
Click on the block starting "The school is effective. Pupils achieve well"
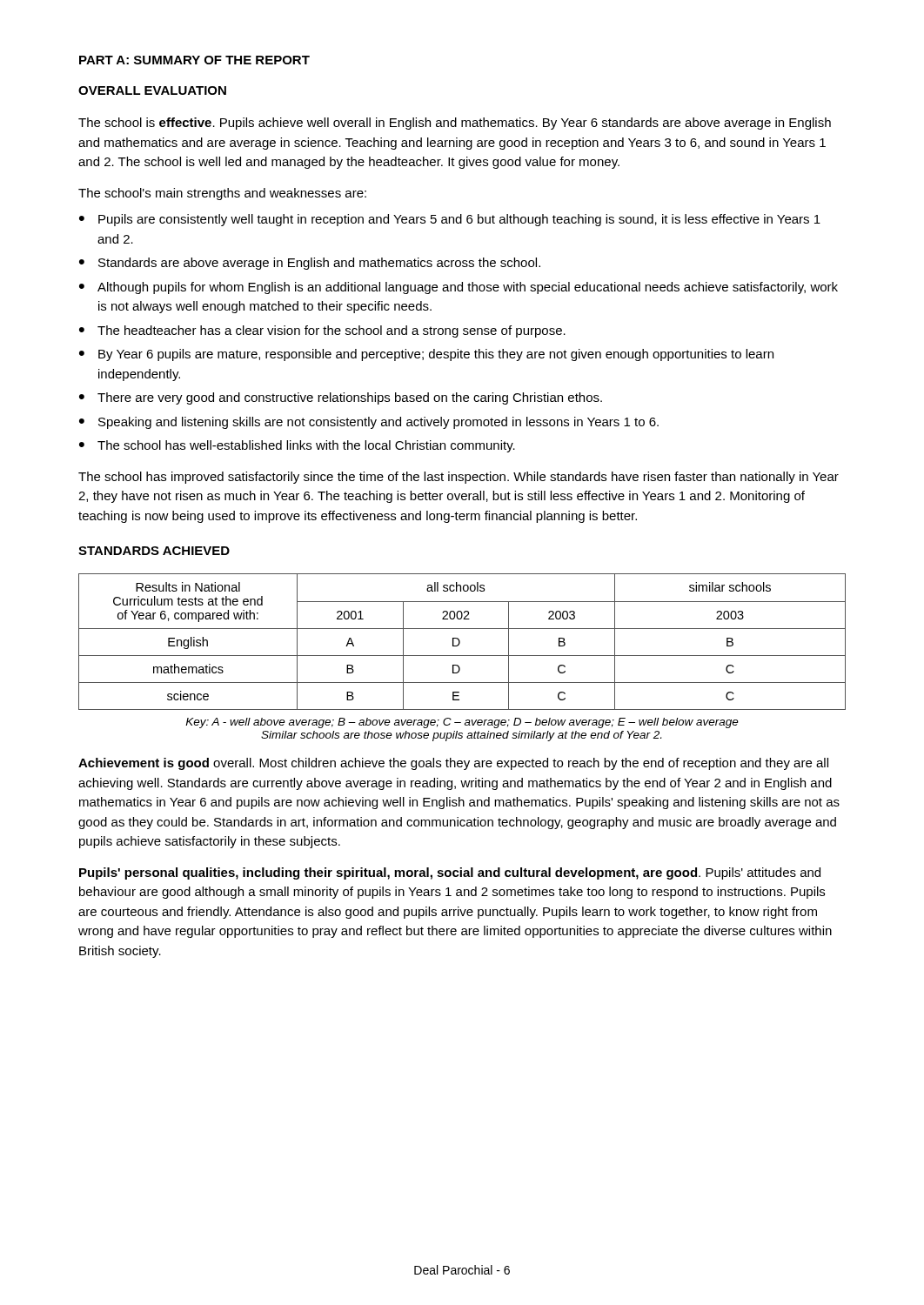(x=455, y=142)
